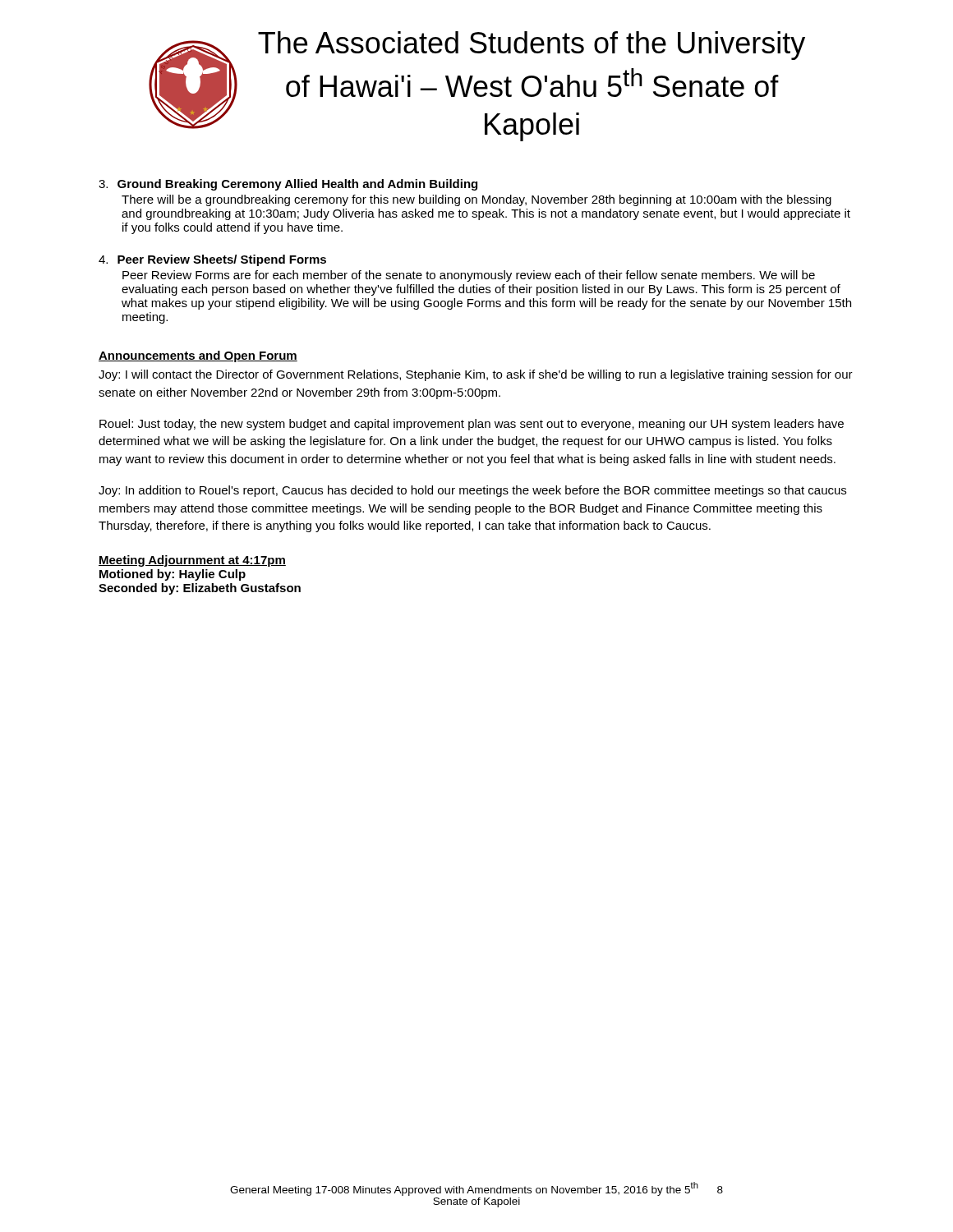Viewport: 953px width, 1232px height.
Task: Locate the text block starting "Announcements and Open Forum"
Action: point(198,355)
